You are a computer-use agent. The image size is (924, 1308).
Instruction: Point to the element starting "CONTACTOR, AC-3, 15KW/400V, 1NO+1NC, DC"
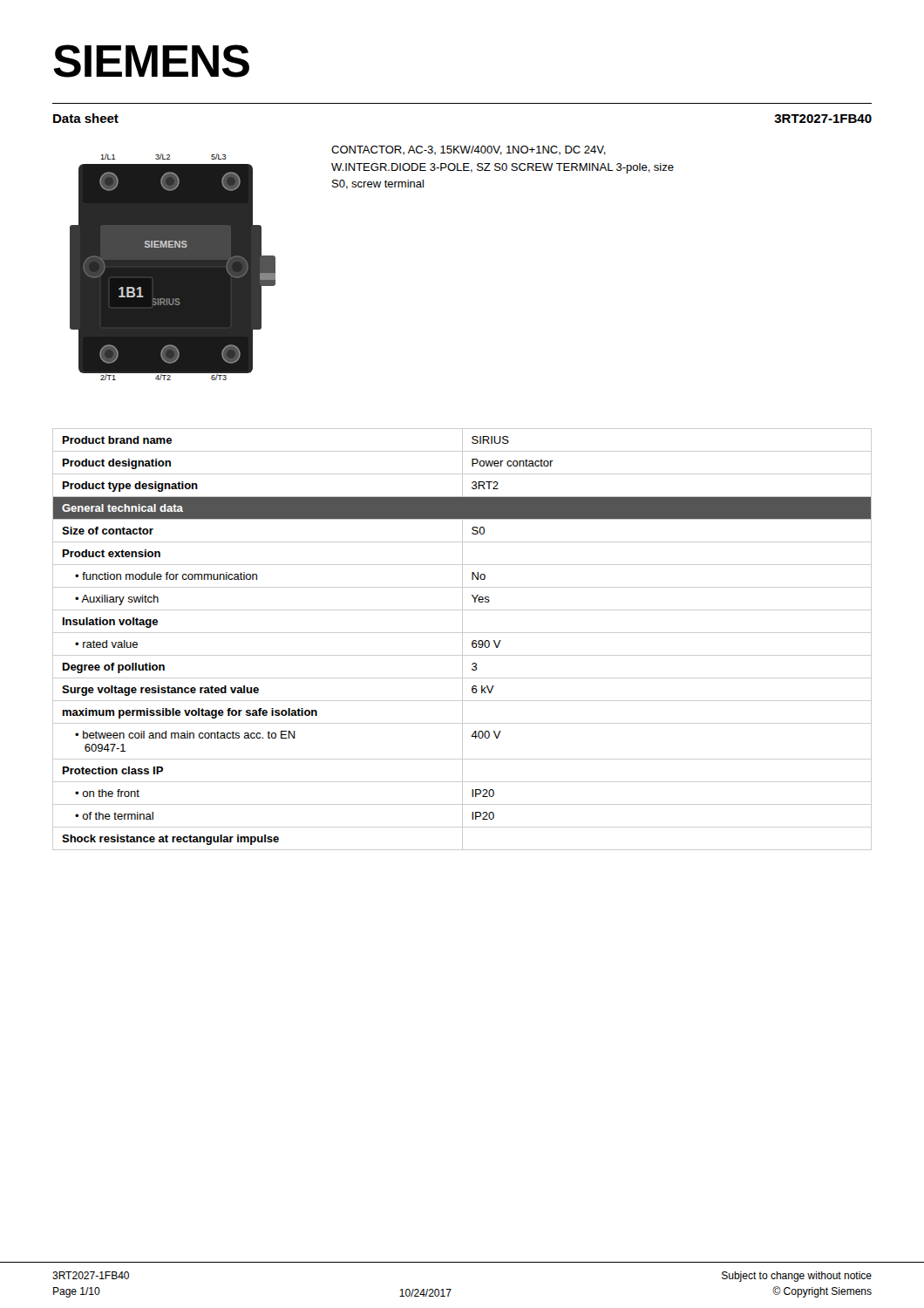503,167
